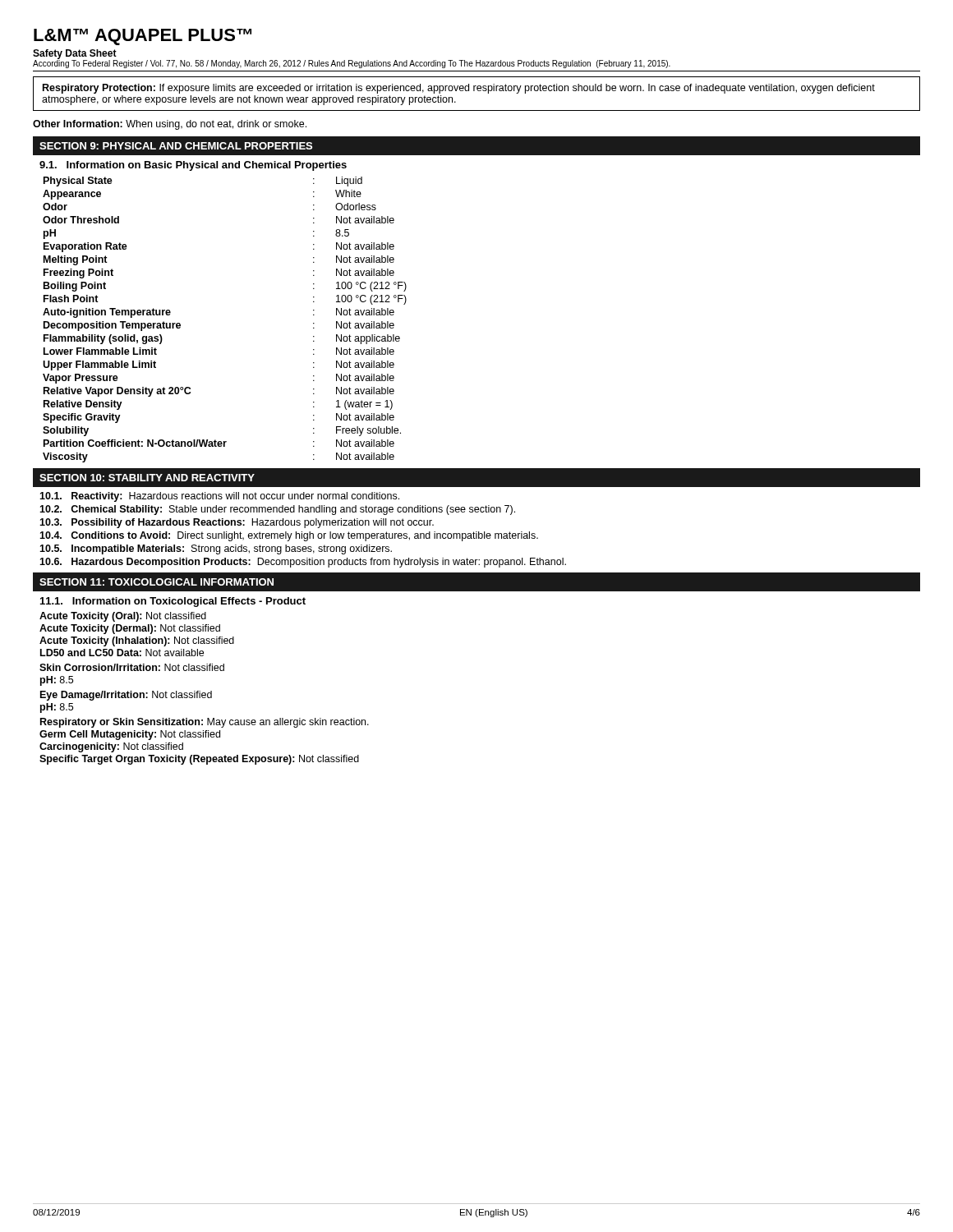Select the text block that reads "Respiratory Protection: If exposure limits are"
Viewport: 953px width, 1232px height.
point(476,94)
